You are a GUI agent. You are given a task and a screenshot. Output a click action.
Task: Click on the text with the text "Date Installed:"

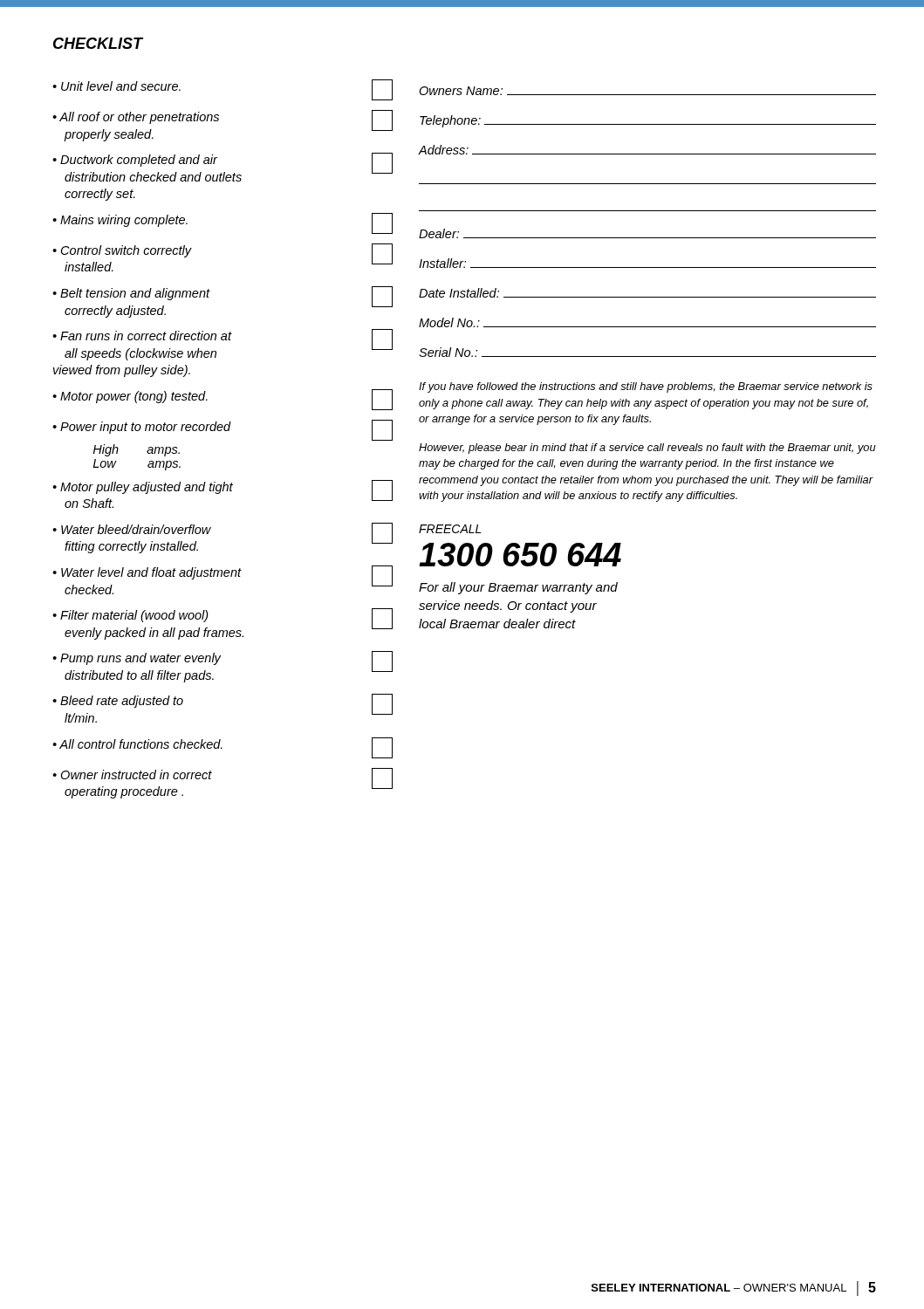click(647, 291)
